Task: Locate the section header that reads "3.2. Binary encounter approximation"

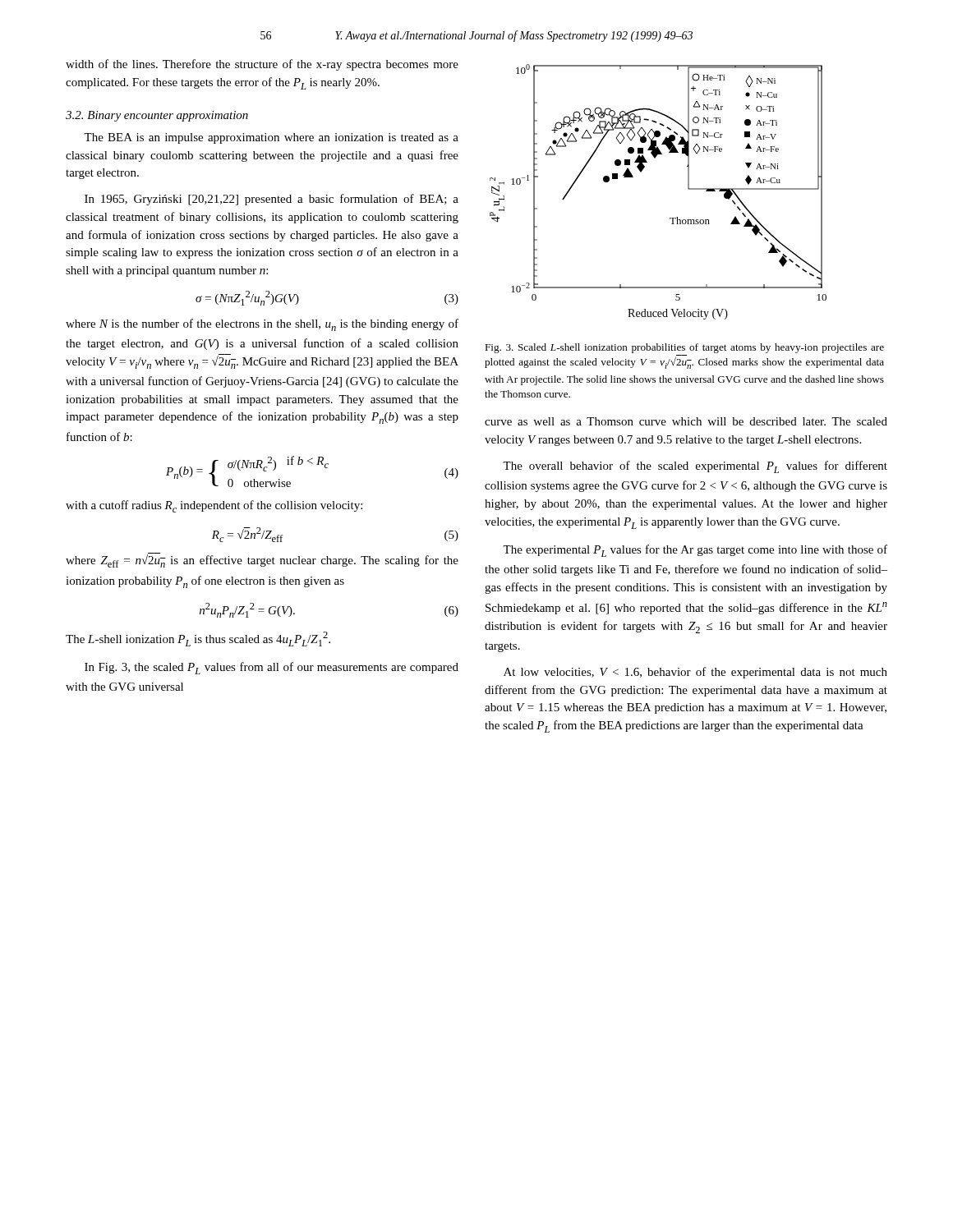Action: 157,115
